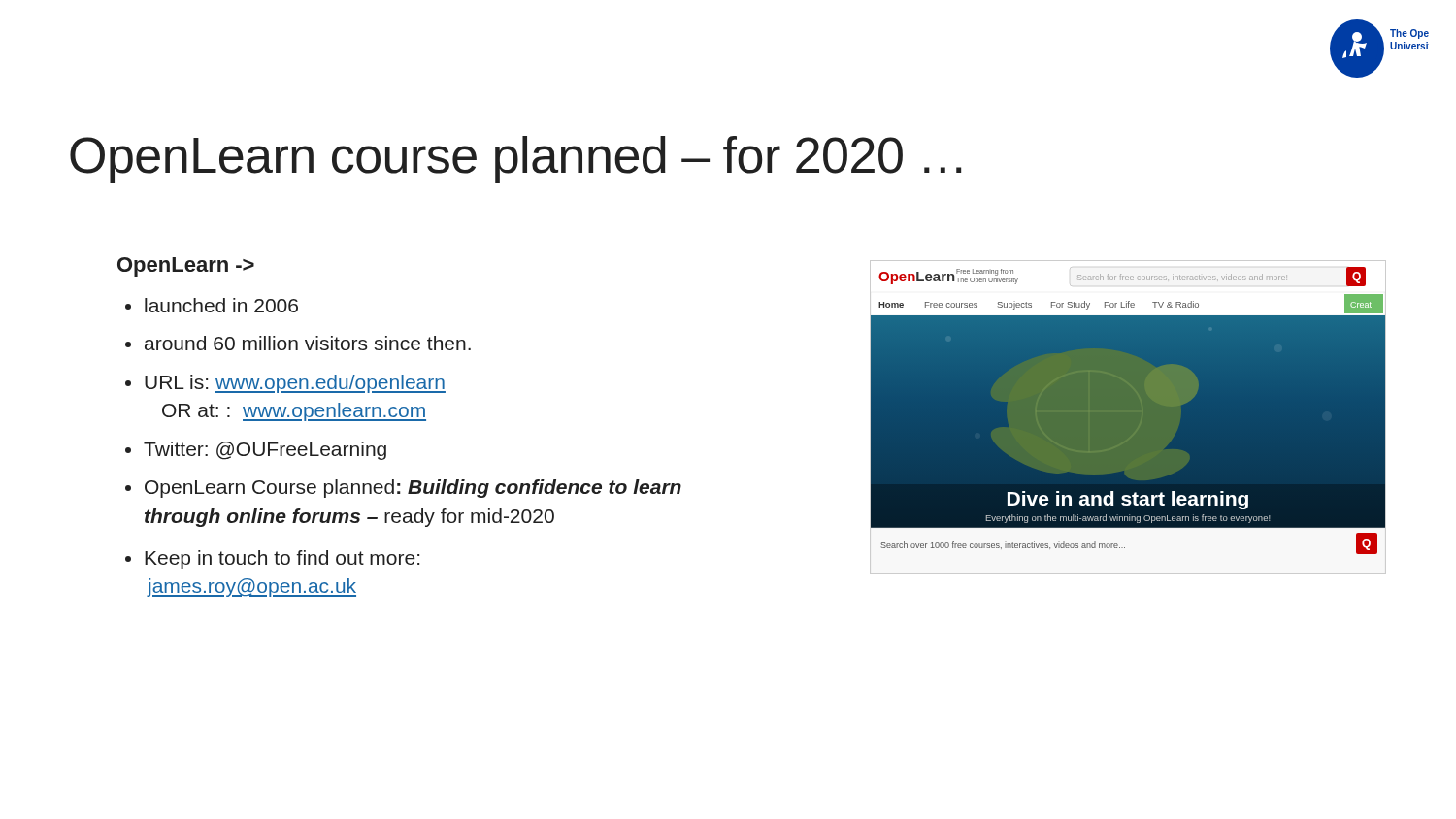
Task: Locate the title that says "OpenLearn course planned –"
Action: [x=518, y=155]
